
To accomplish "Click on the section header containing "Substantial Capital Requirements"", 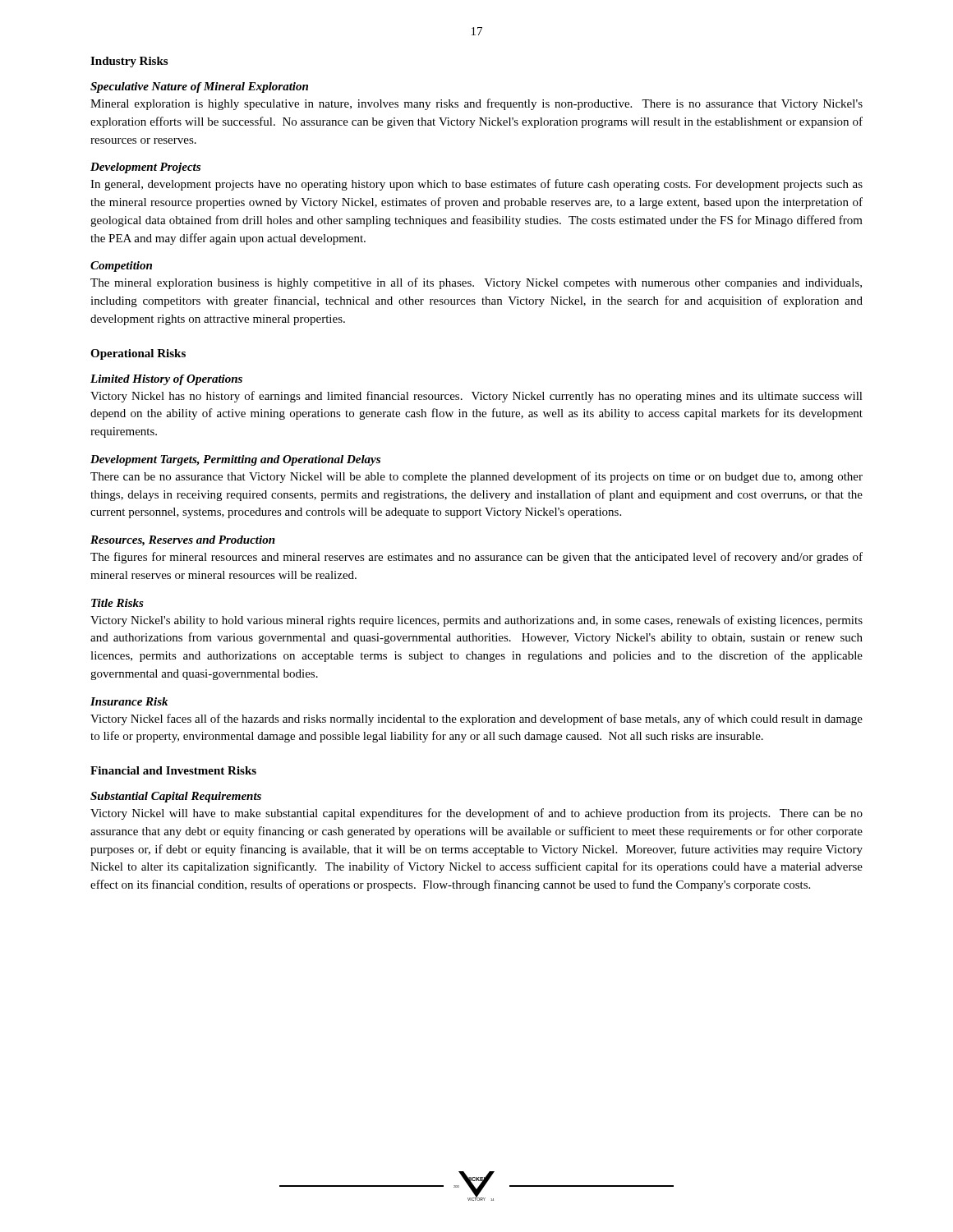I will pos(176,796).
